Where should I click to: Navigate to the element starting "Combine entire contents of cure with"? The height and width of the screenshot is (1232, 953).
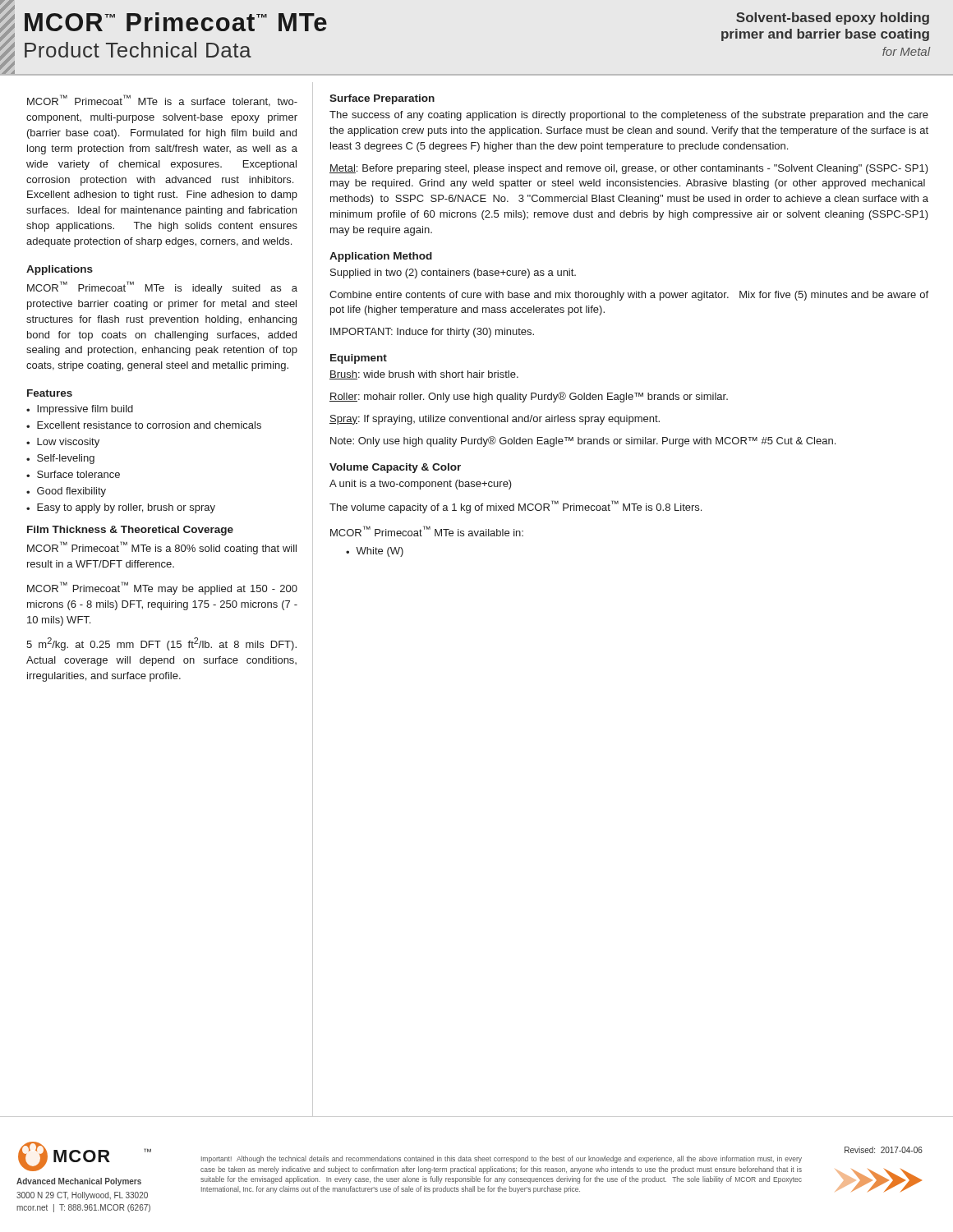point(629,302)
